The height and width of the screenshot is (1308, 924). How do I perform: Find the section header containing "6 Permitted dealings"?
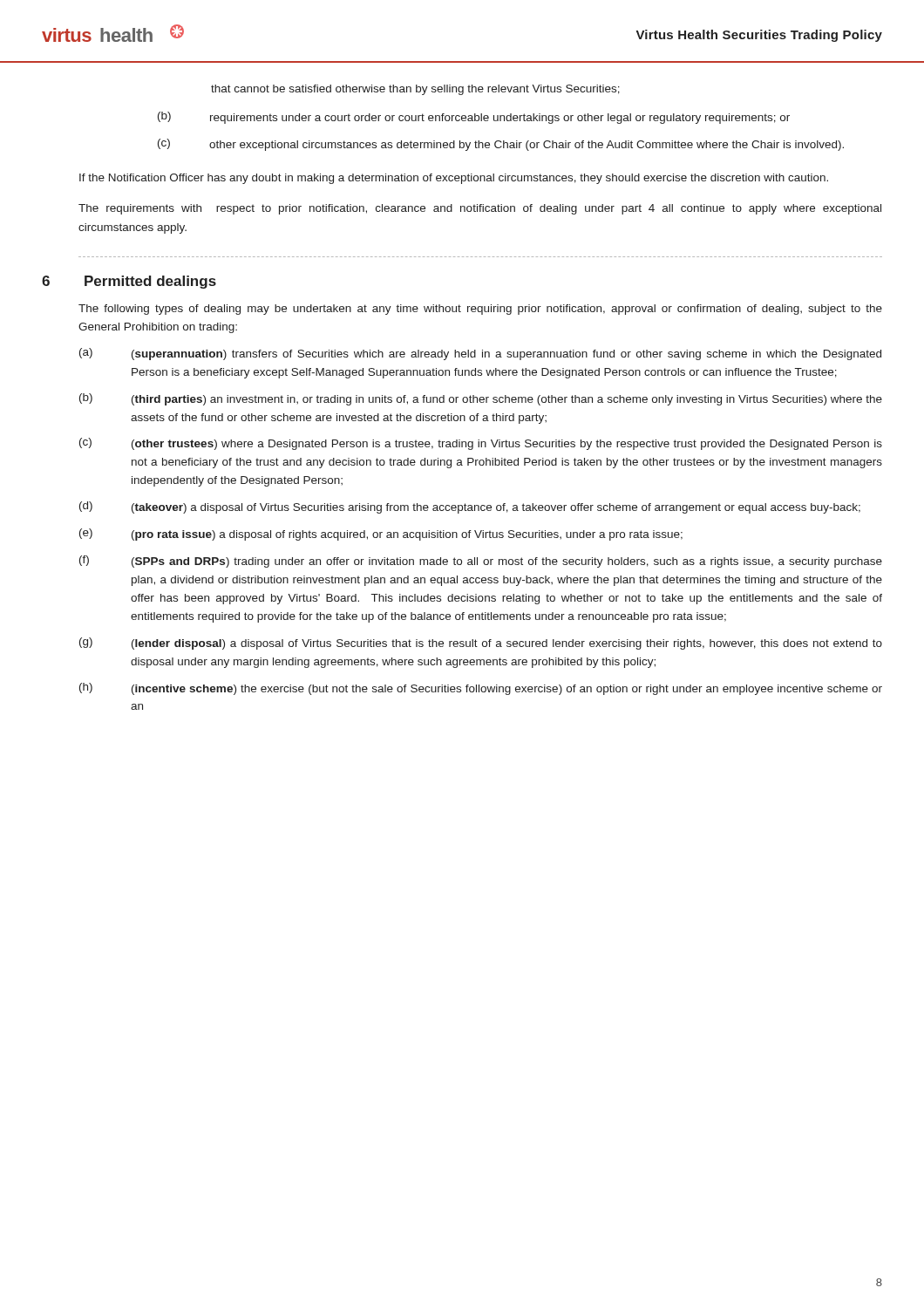coord(129,281)
